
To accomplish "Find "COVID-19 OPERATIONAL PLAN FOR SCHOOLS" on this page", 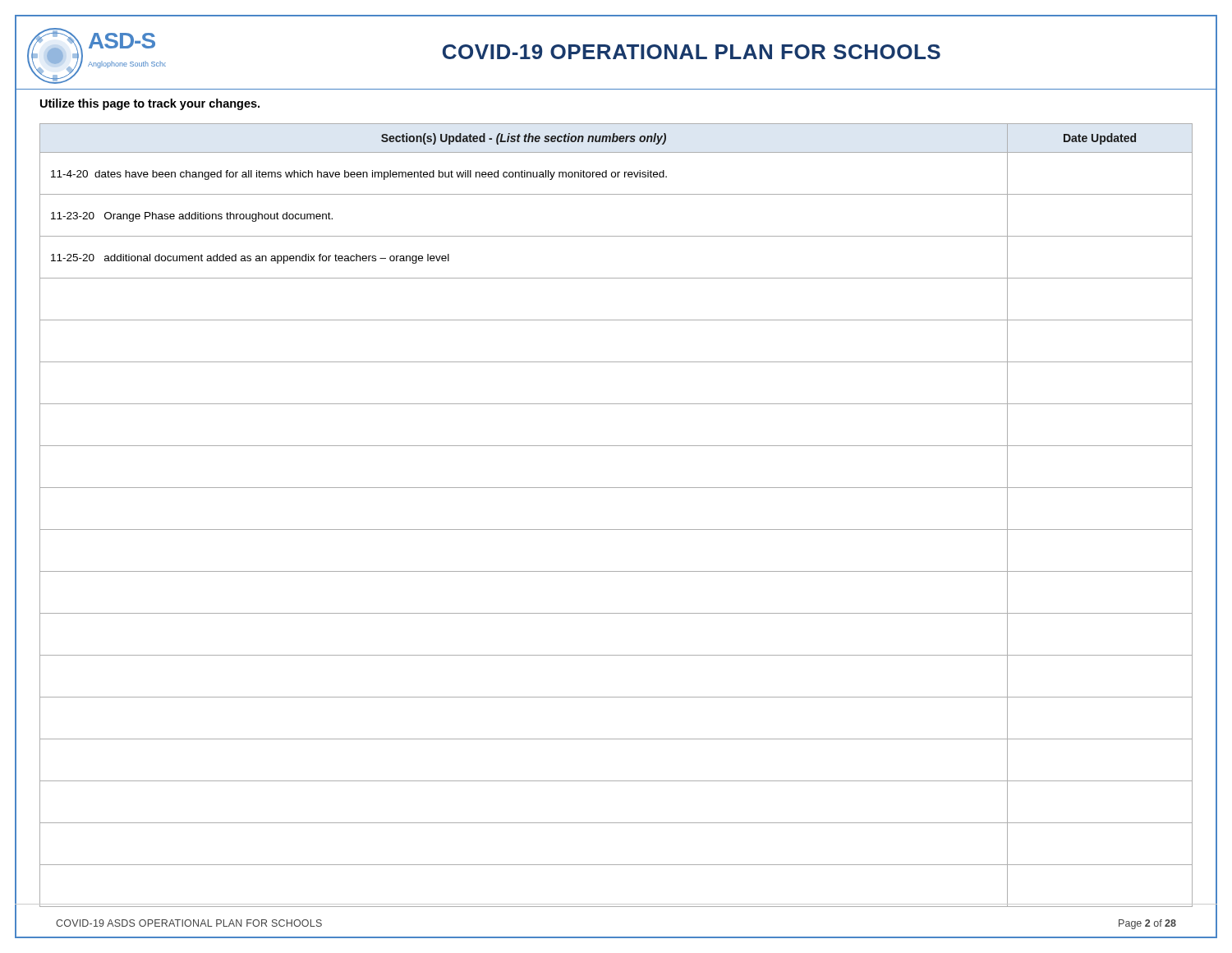I will point(692,52).
